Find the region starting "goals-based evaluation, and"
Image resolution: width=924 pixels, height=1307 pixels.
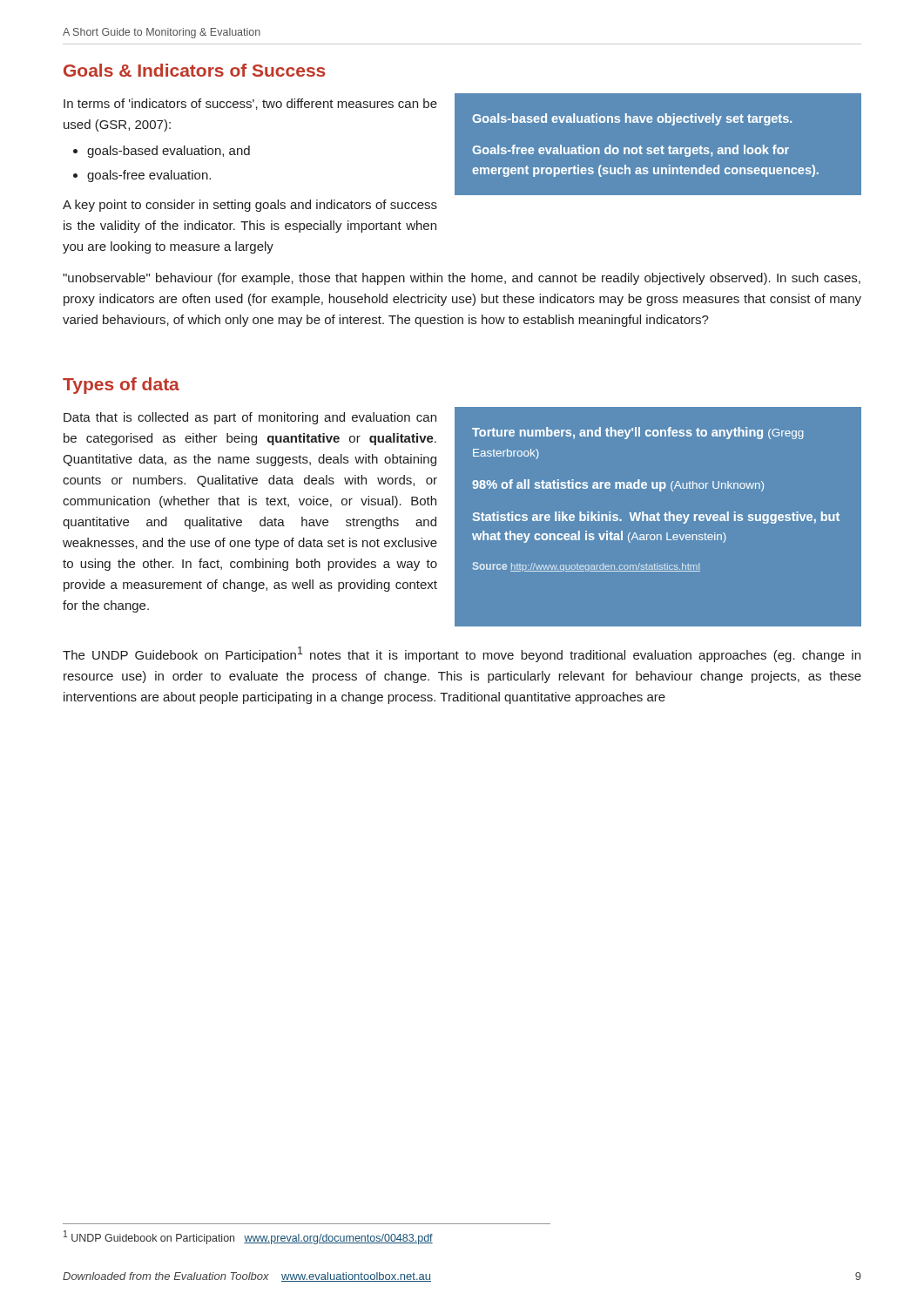pyautogui.click(x=169, y=150)
